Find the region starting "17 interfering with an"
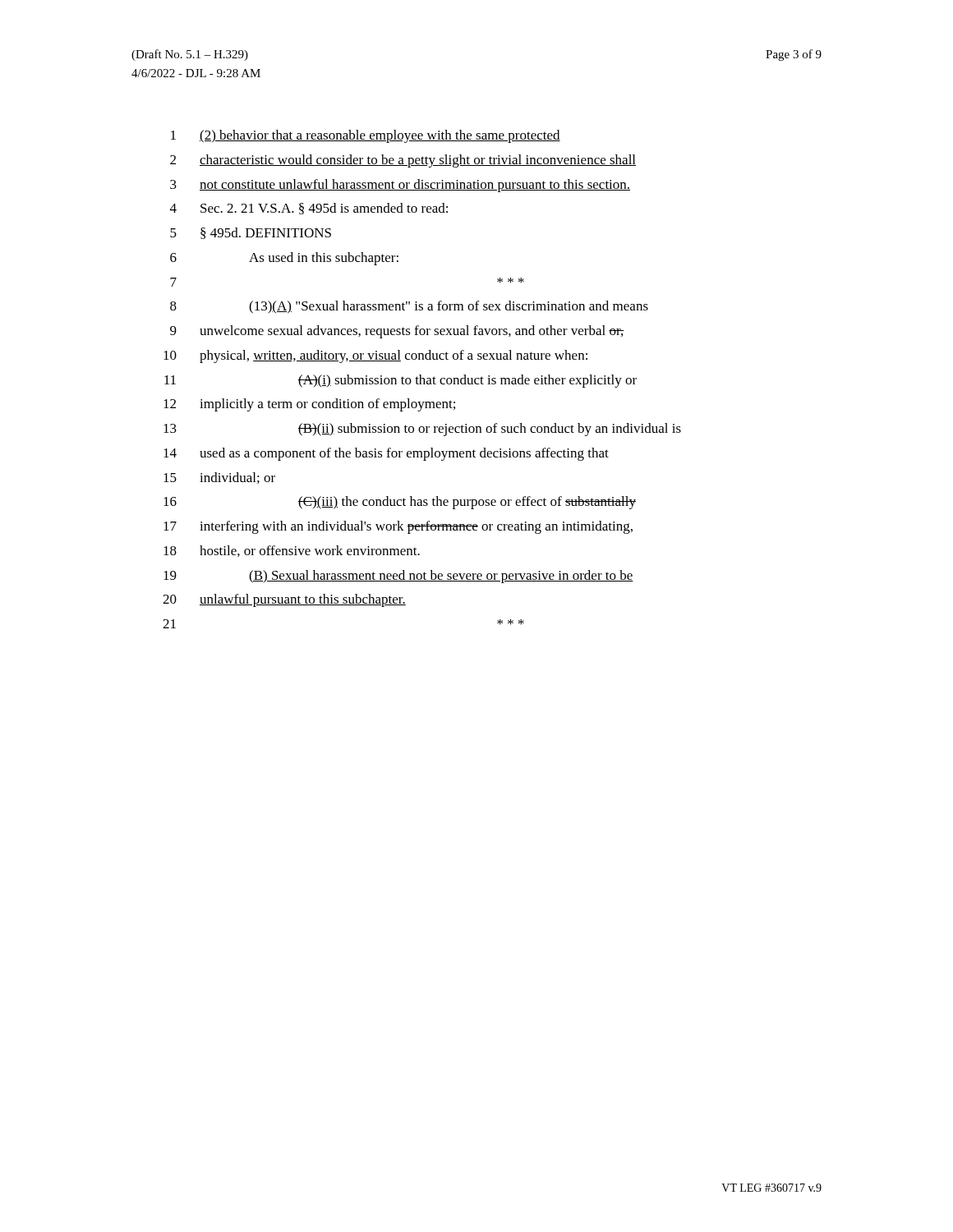Image resolution: width=953 pixels, height=1232 pixels. coord(476,526)
